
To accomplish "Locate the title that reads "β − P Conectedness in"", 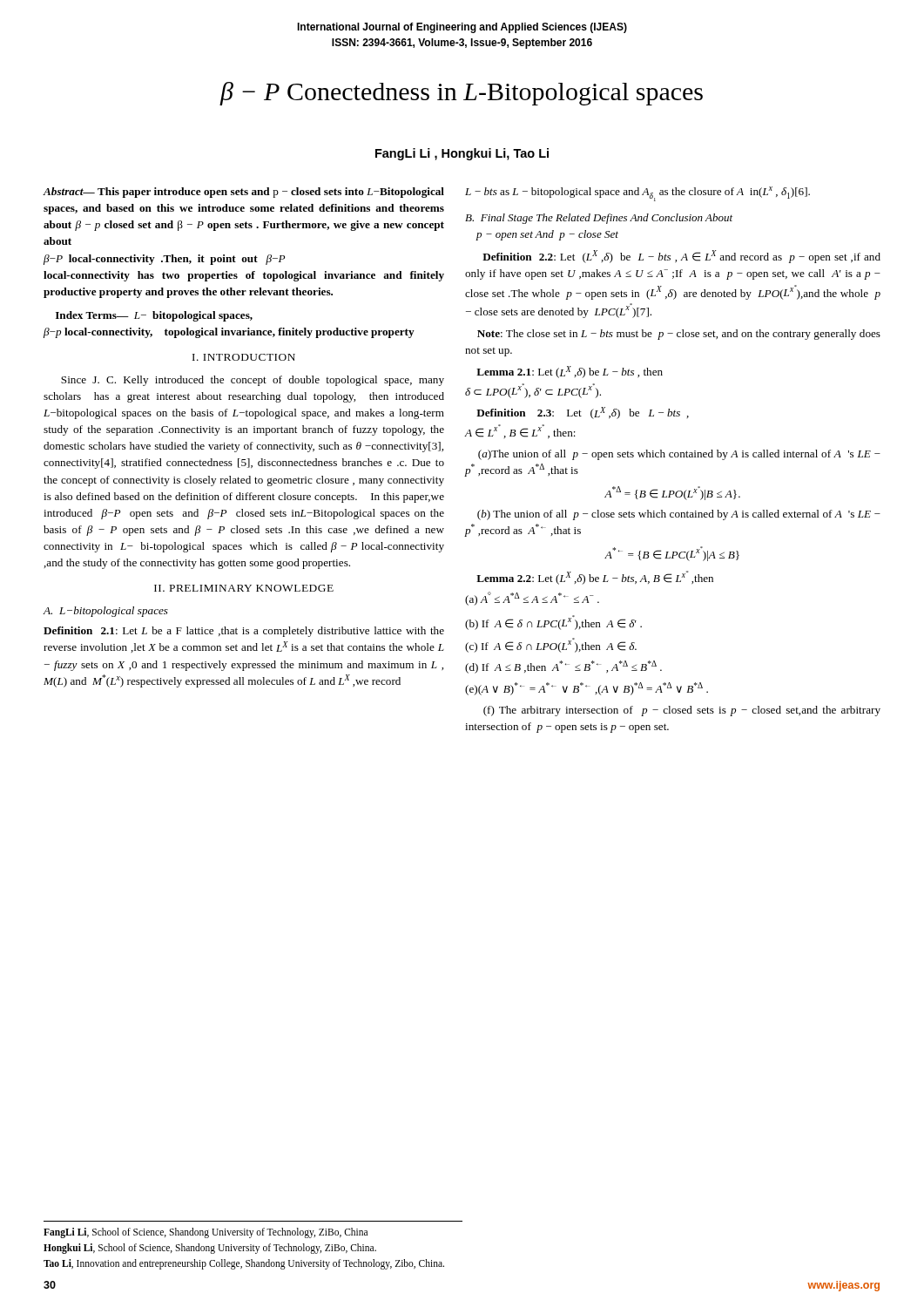I will (462, 91).
